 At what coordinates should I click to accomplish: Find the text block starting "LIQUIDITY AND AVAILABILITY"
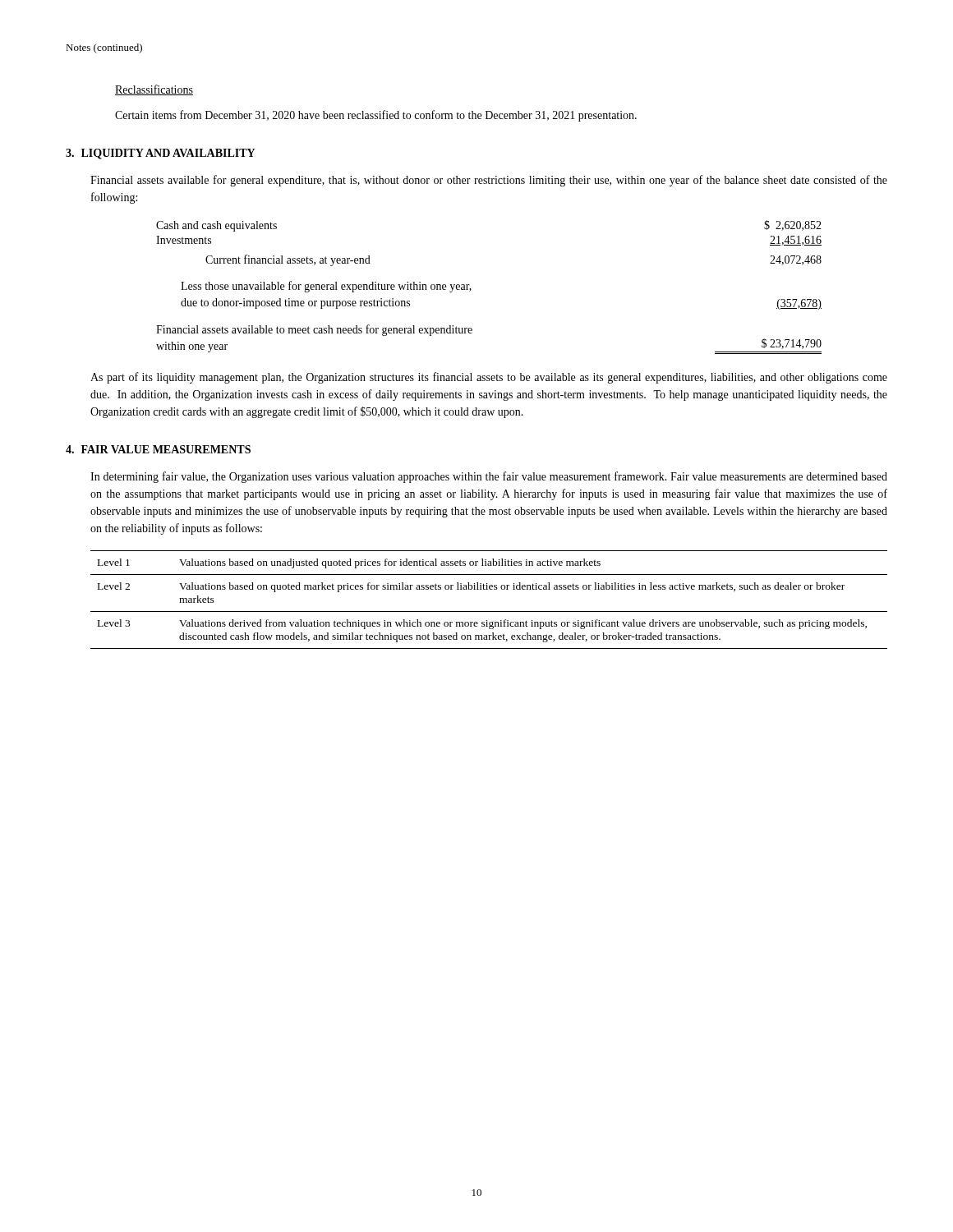click(168, 153)
